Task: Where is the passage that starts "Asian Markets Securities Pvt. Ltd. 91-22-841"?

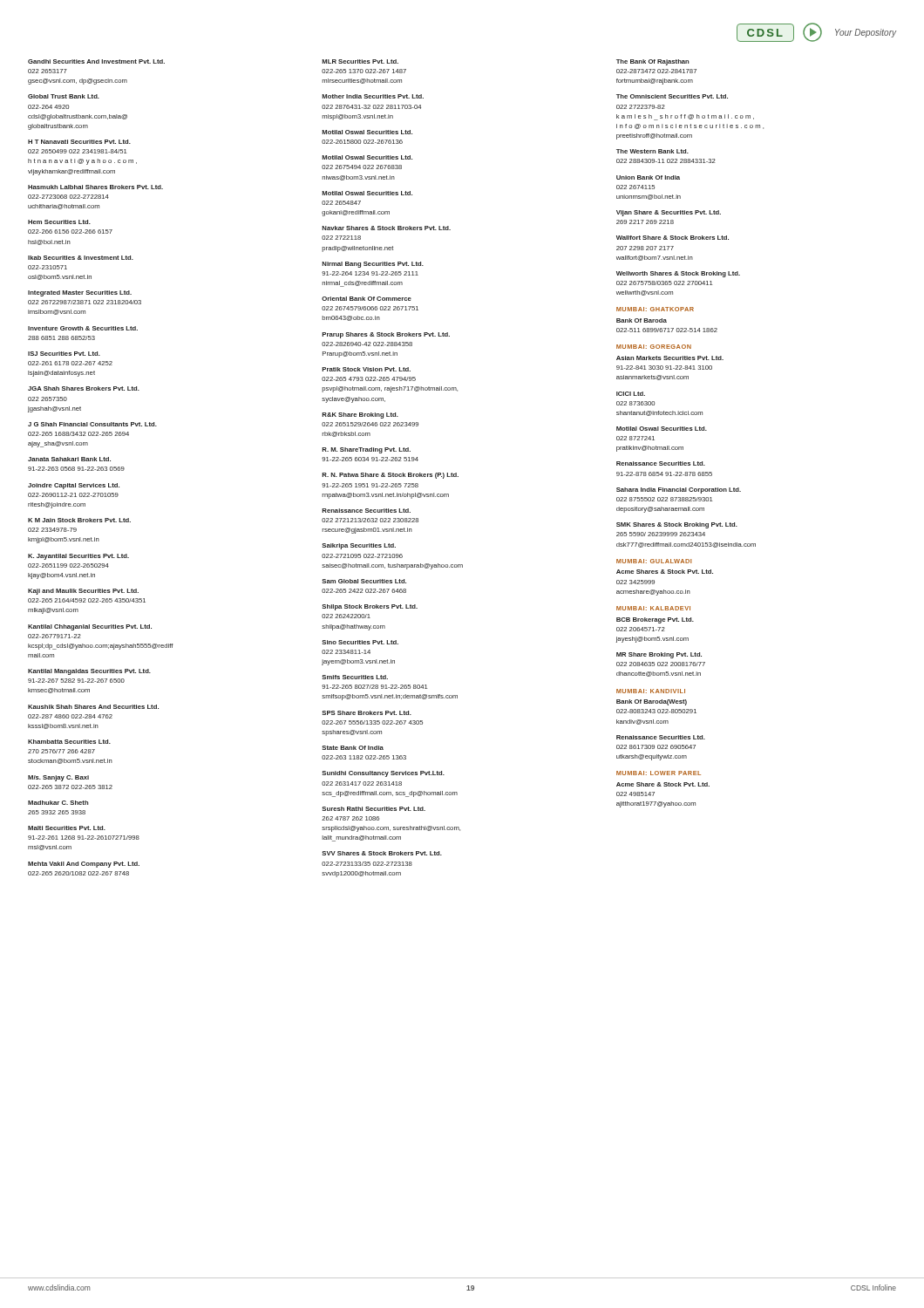Action: 670,358
